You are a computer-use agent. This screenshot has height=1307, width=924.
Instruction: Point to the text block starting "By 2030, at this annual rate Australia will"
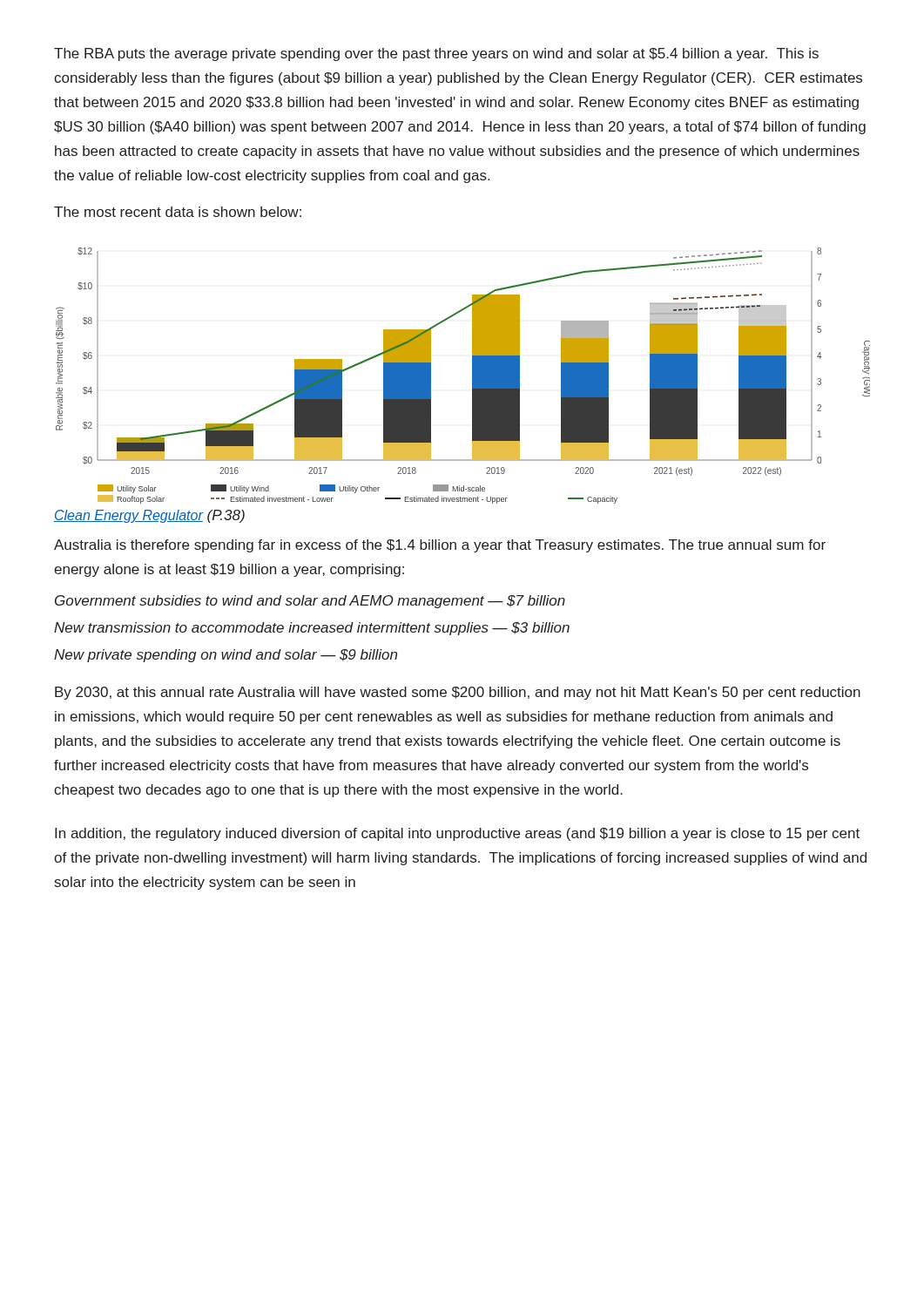tap(457, 741)
